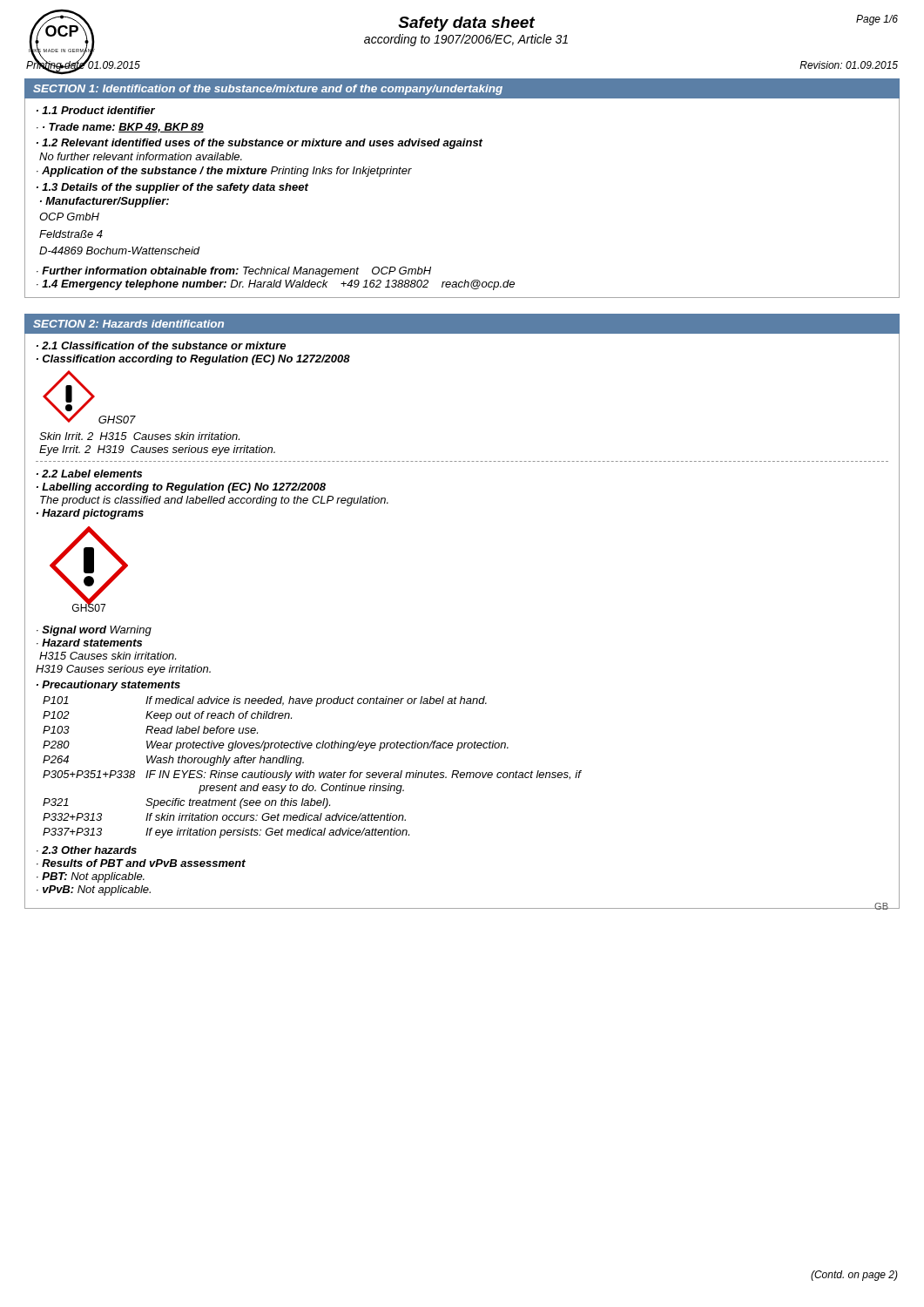The height and width of the screenshot is (1307, 924).
Task: Where is the passage that starts "· Further information obtainable from:"?
Action: [275, 277]
